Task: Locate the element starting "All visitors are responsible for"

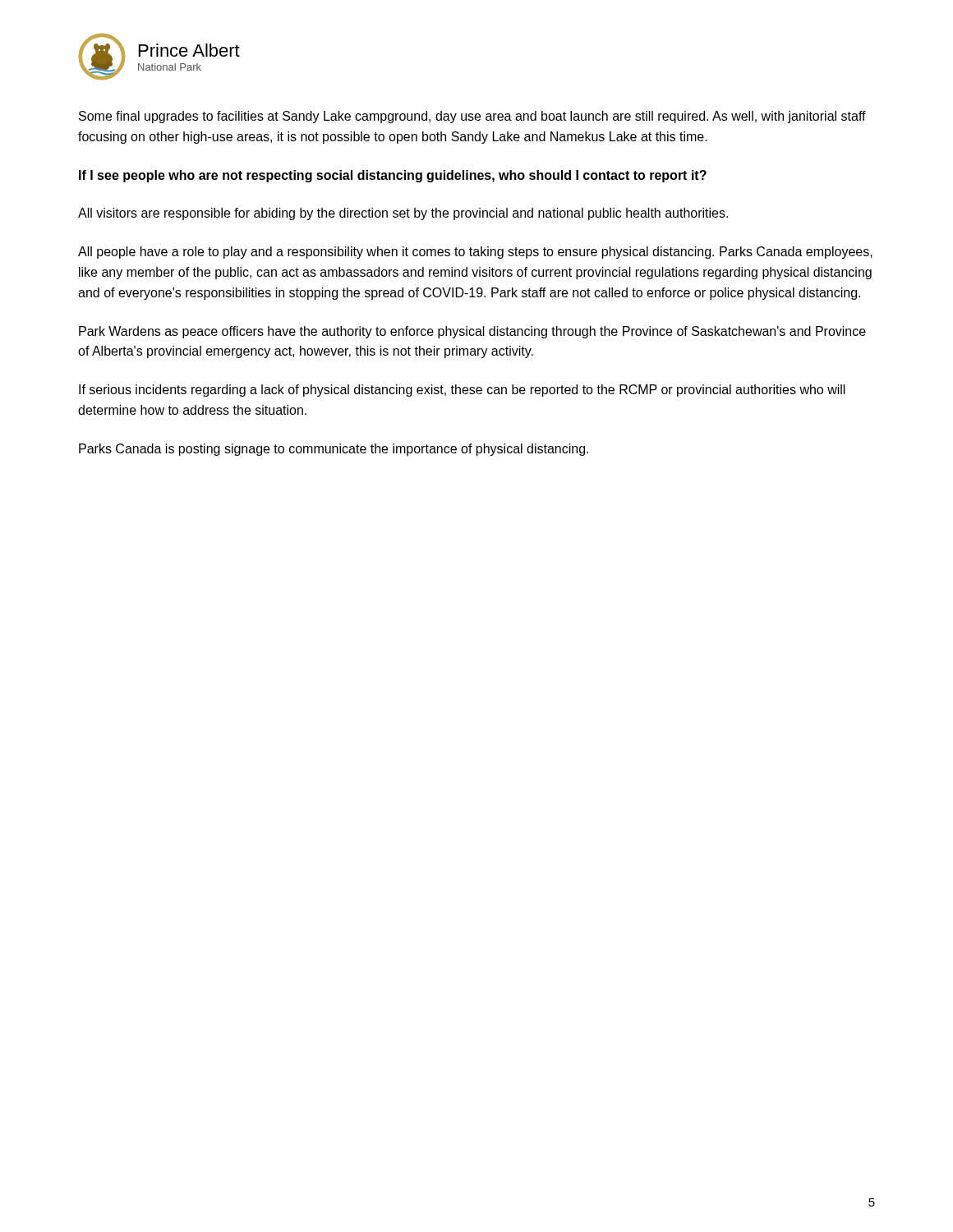Action: (404, 213)
